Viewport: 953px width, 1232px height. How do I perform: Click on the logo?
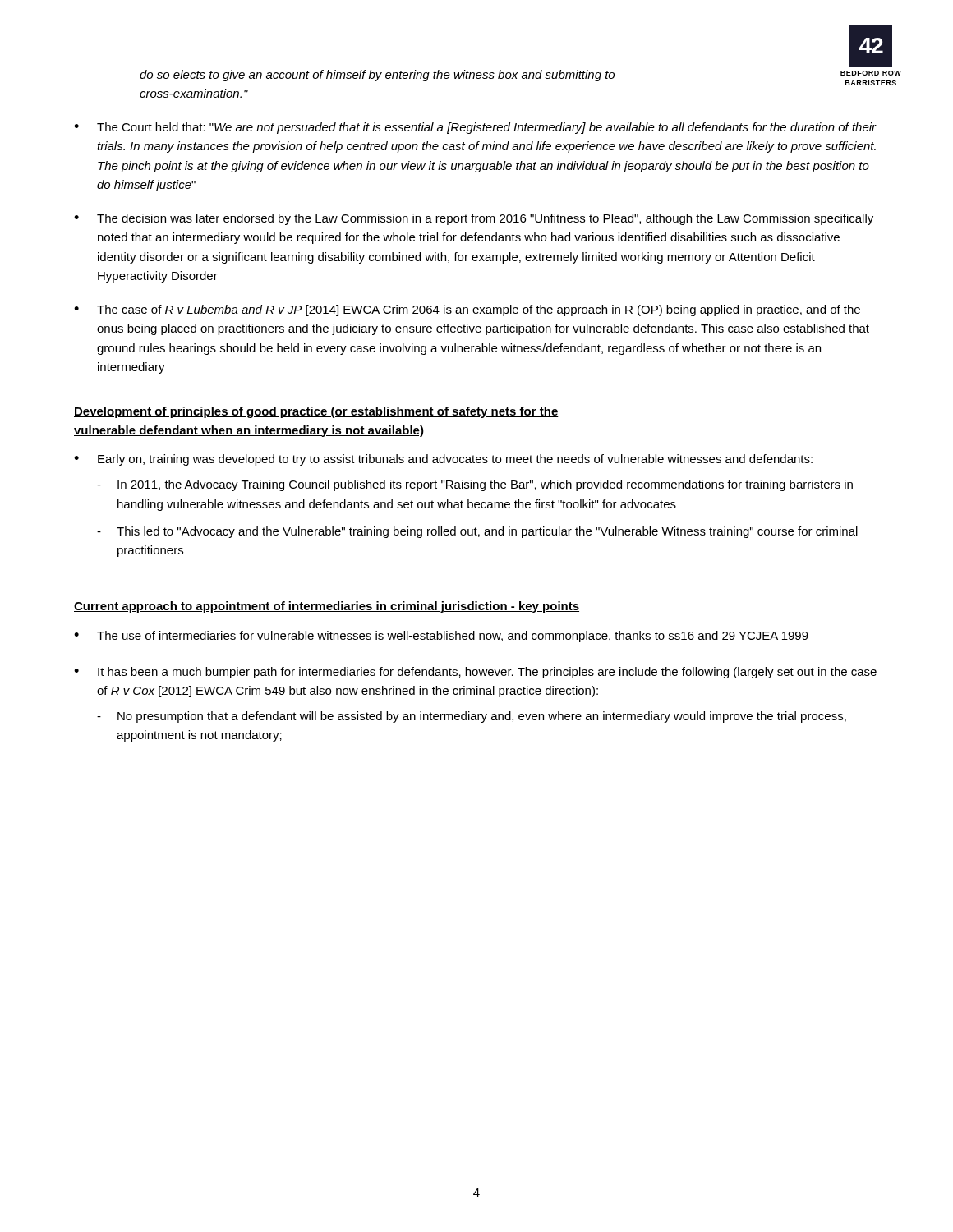(x=871, y=56)
